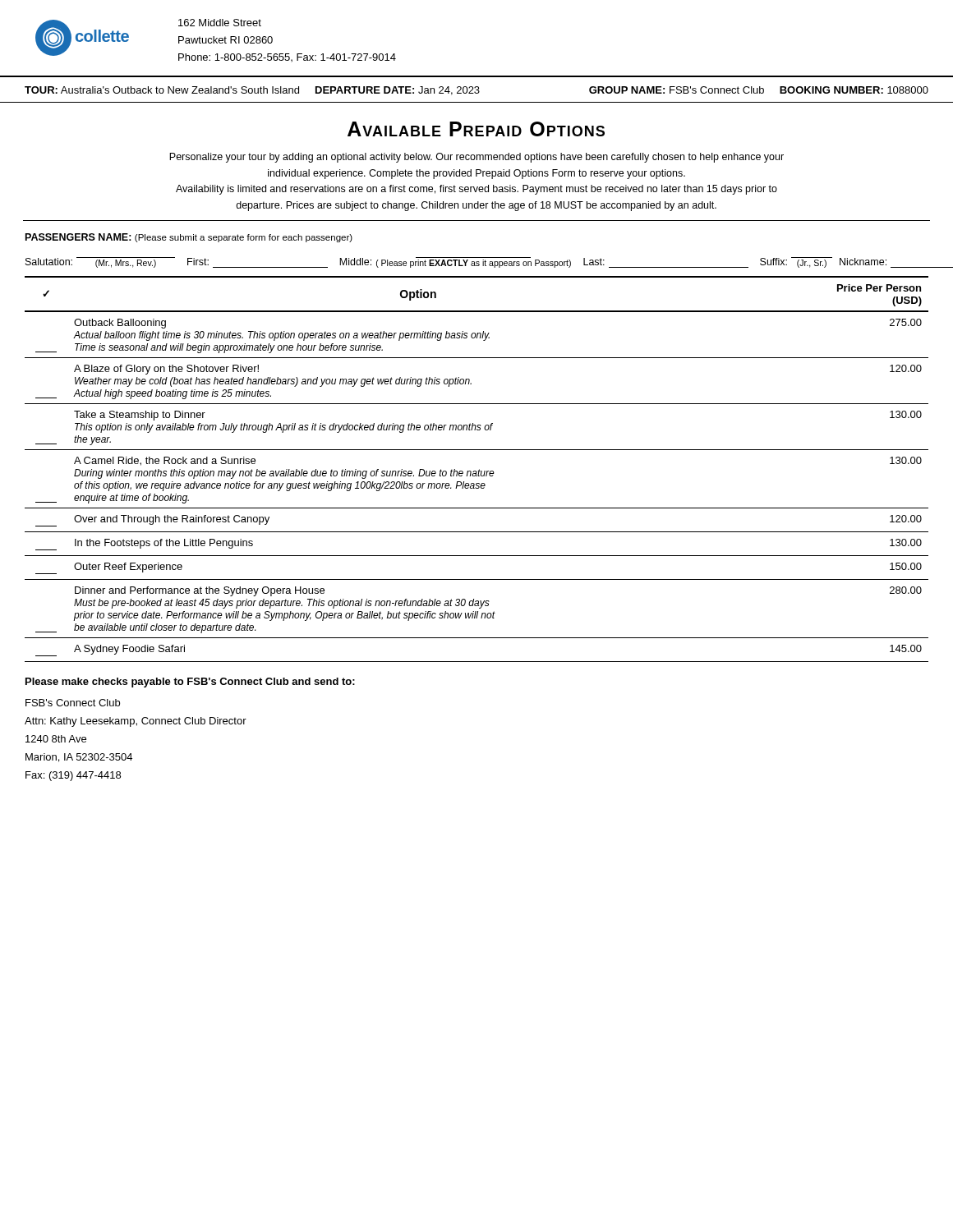Select the text block that says "FSB's Connect Club Attn: Kathy Leesekamp, Connect"
This screenshot has height=1232, width=953.
point(73,703)
